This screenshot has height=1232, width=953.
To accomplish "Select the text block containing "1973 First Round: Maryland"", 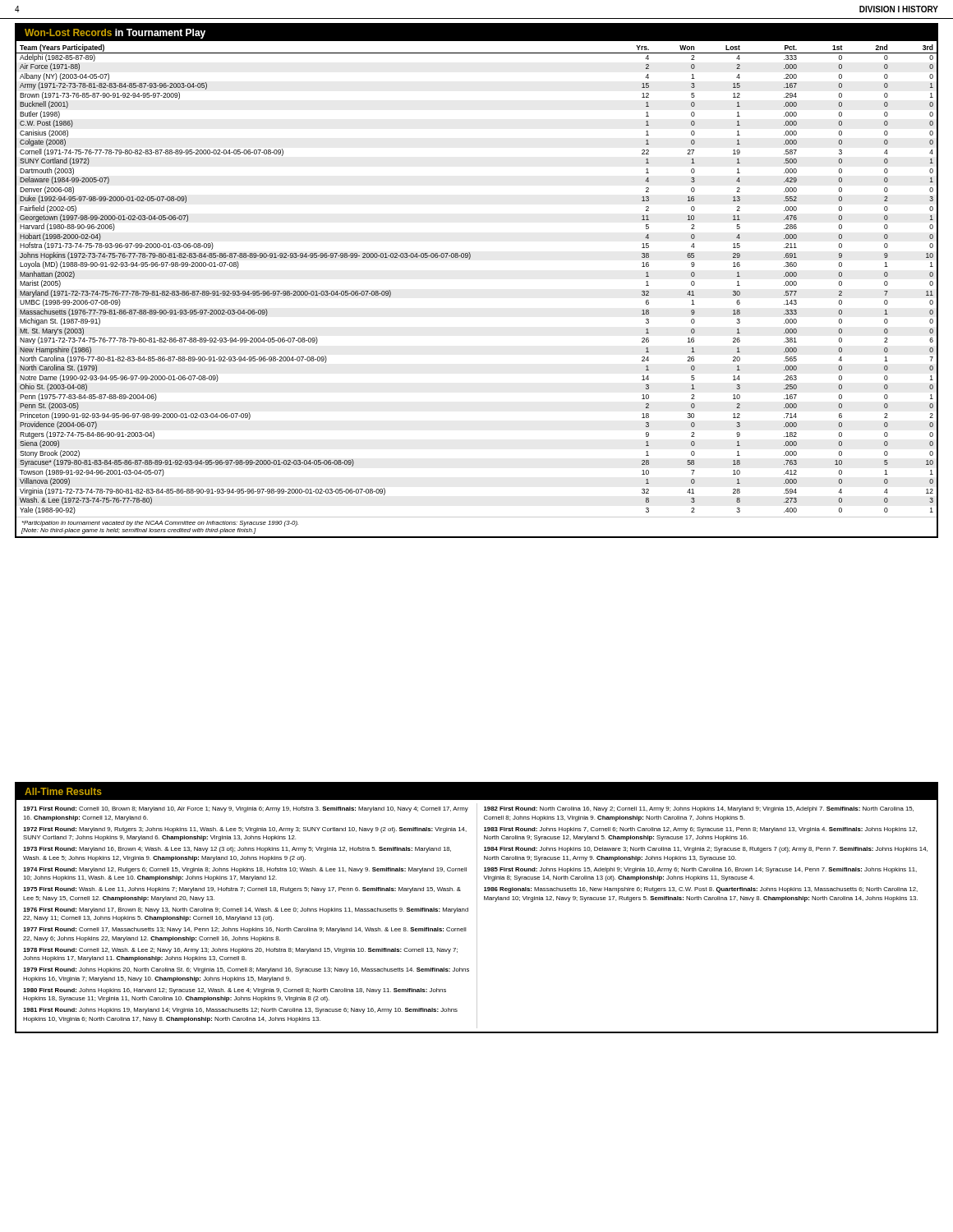I will (237, 853).
